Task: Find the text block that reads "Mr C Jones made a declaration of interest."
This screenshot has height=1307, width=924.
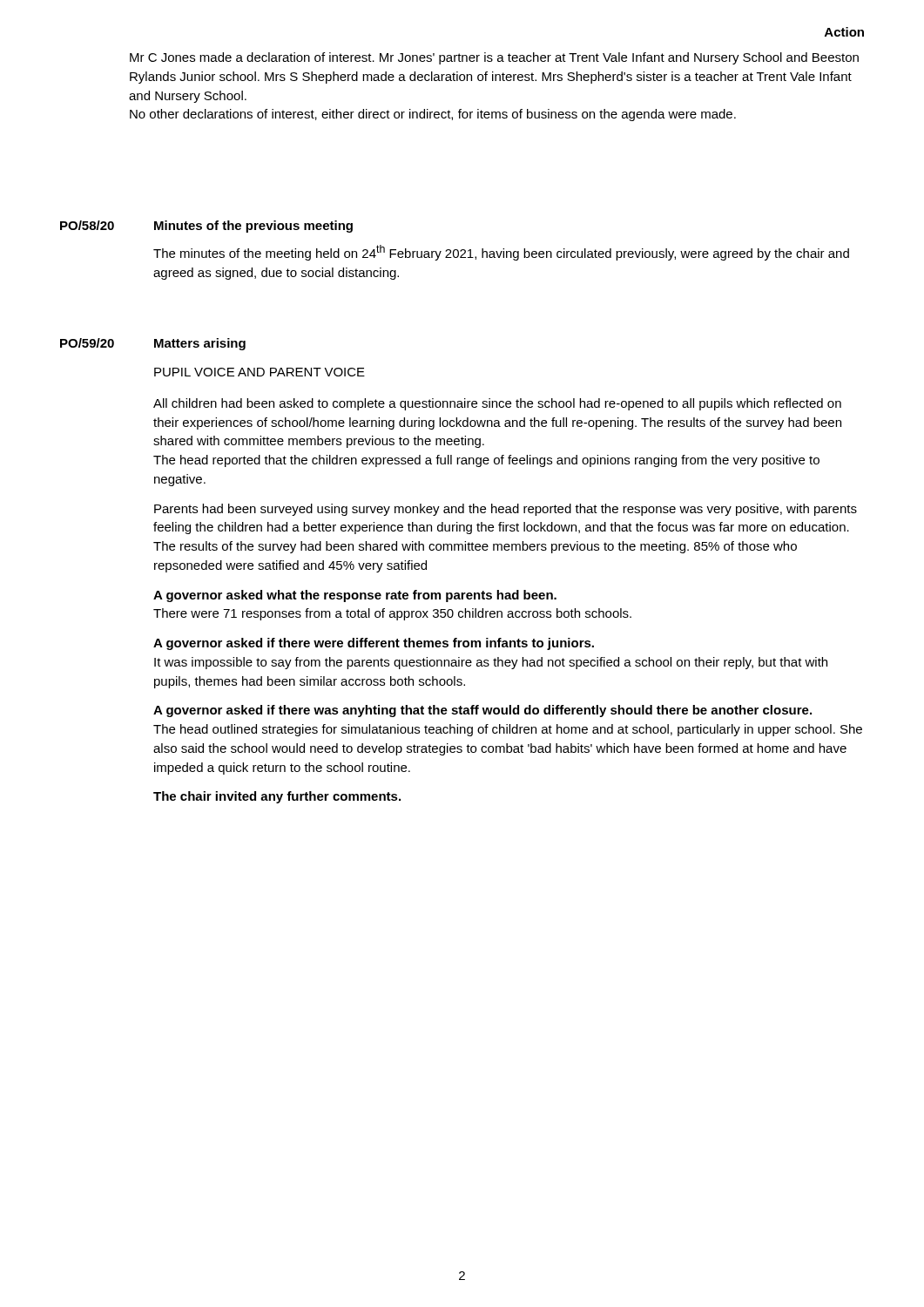Action: coord(494,85)
